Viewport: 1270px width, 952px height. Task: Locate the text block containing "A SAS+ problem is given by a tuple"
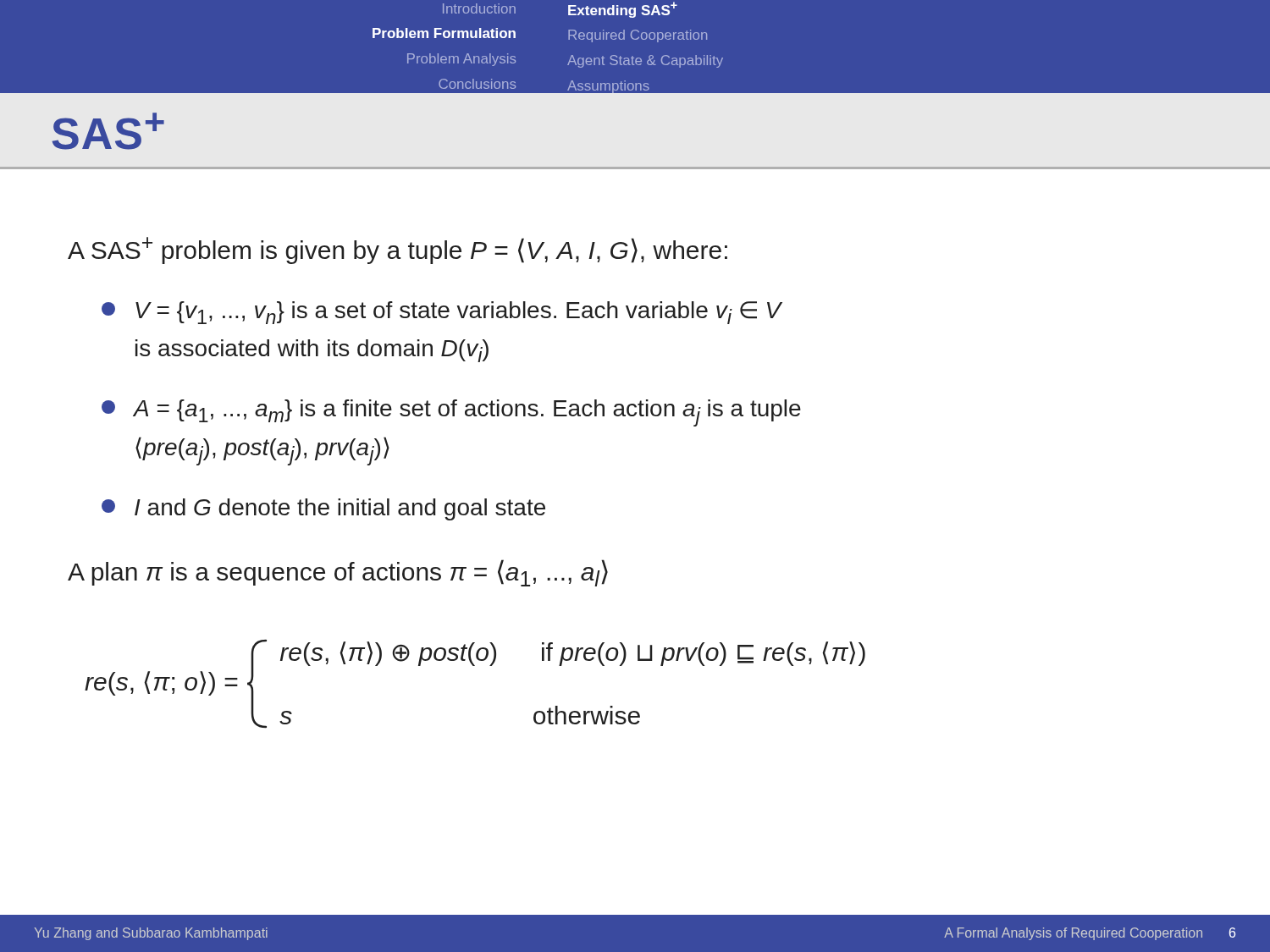pos(399,248)
